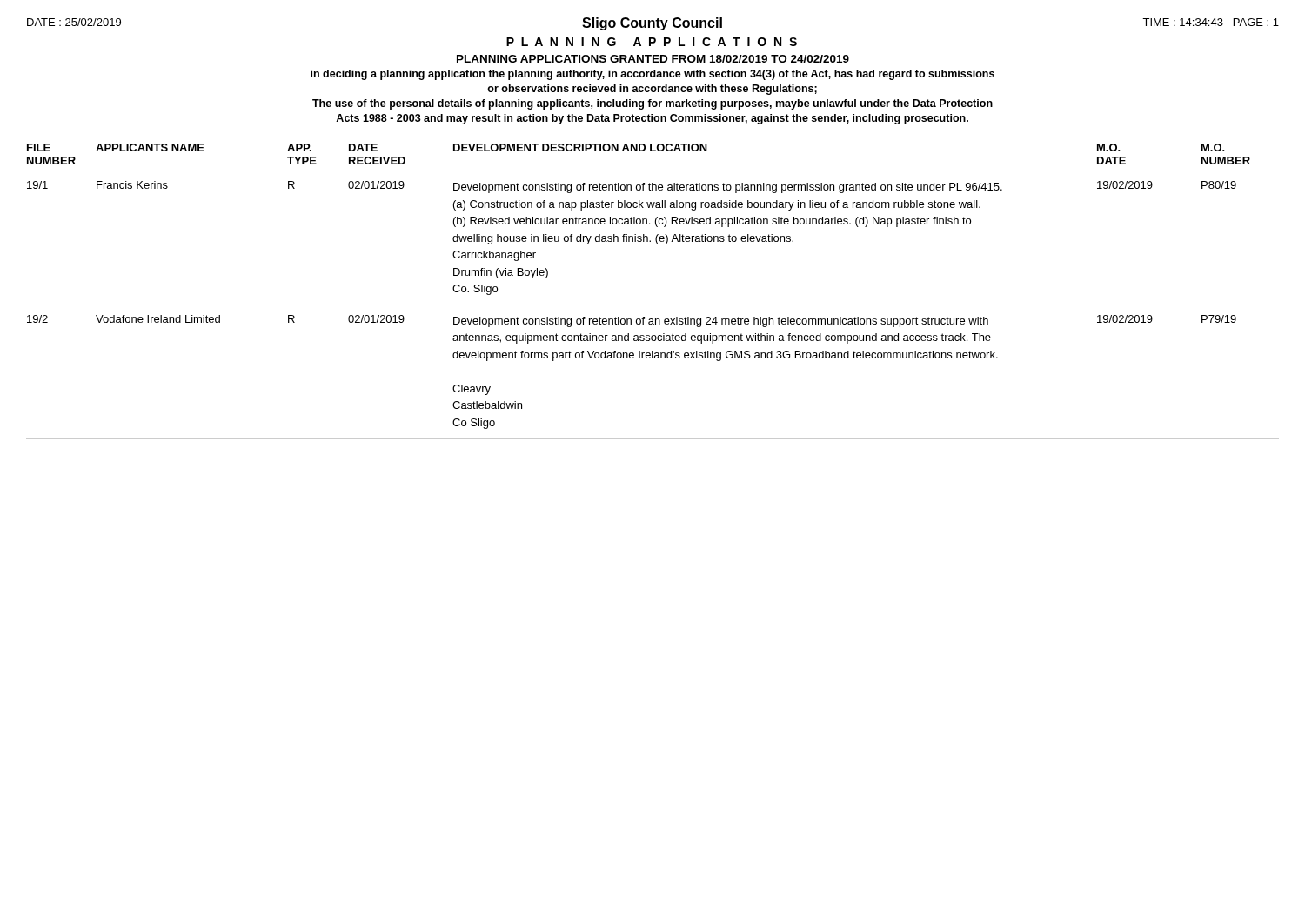Find the element starting "P L A"
The image size is (1305, 924).
click(x=652, y=42)
